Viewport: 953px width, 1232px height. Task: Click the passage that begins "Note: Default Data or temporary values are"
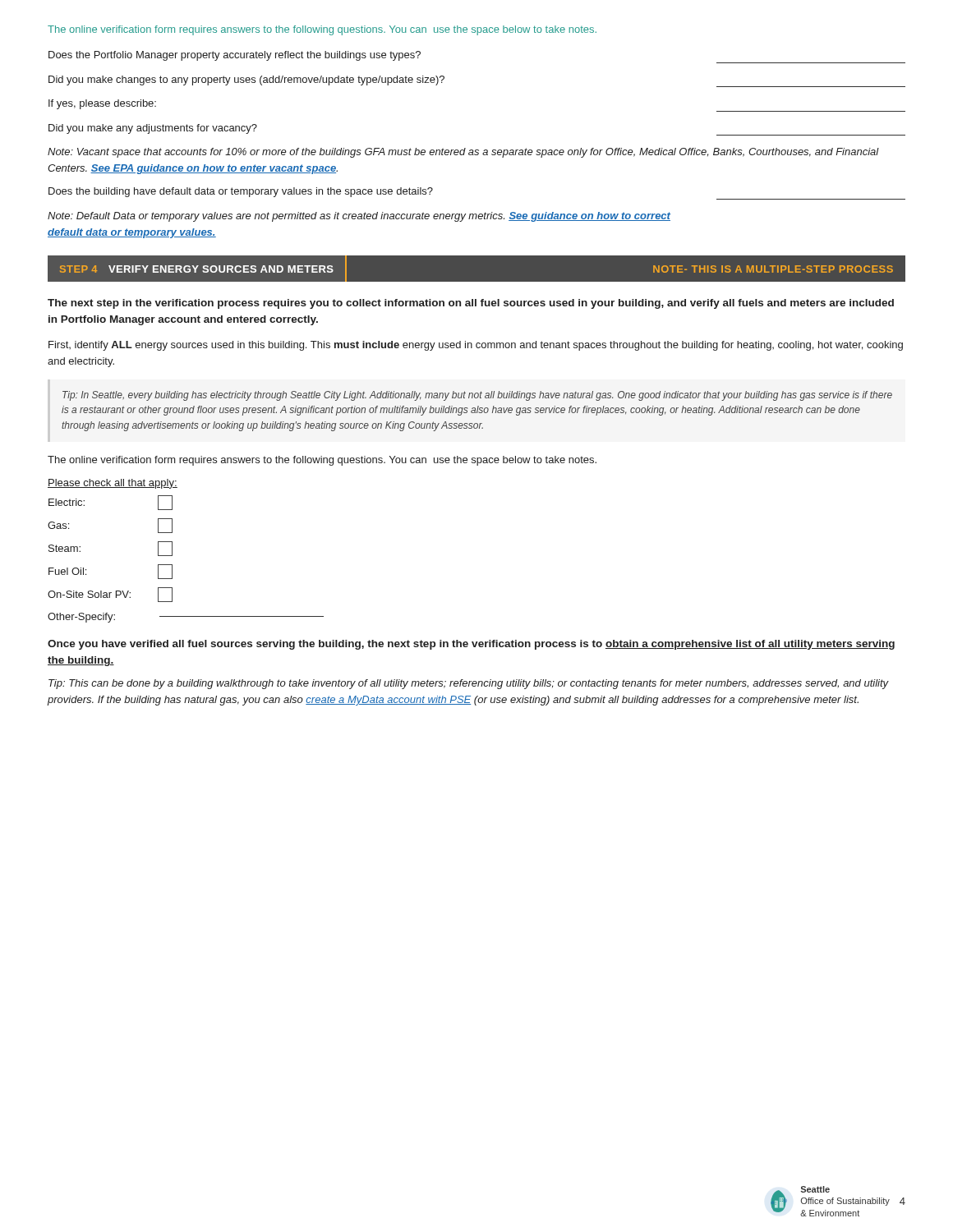click(x=359, y=224)
